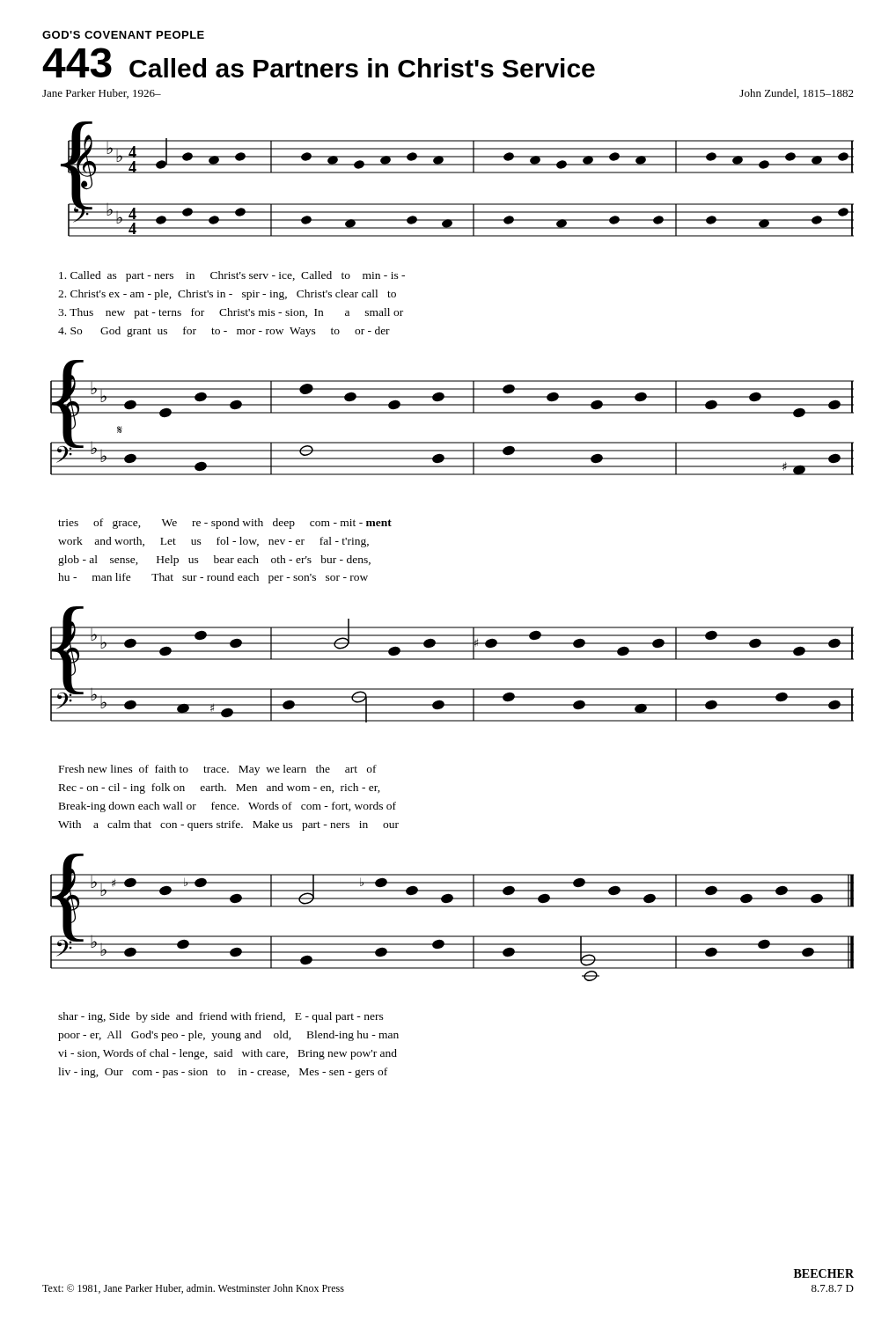Locate the element starting "Called as part - ners"
896x1320 pixels.
tap(232, 276)
